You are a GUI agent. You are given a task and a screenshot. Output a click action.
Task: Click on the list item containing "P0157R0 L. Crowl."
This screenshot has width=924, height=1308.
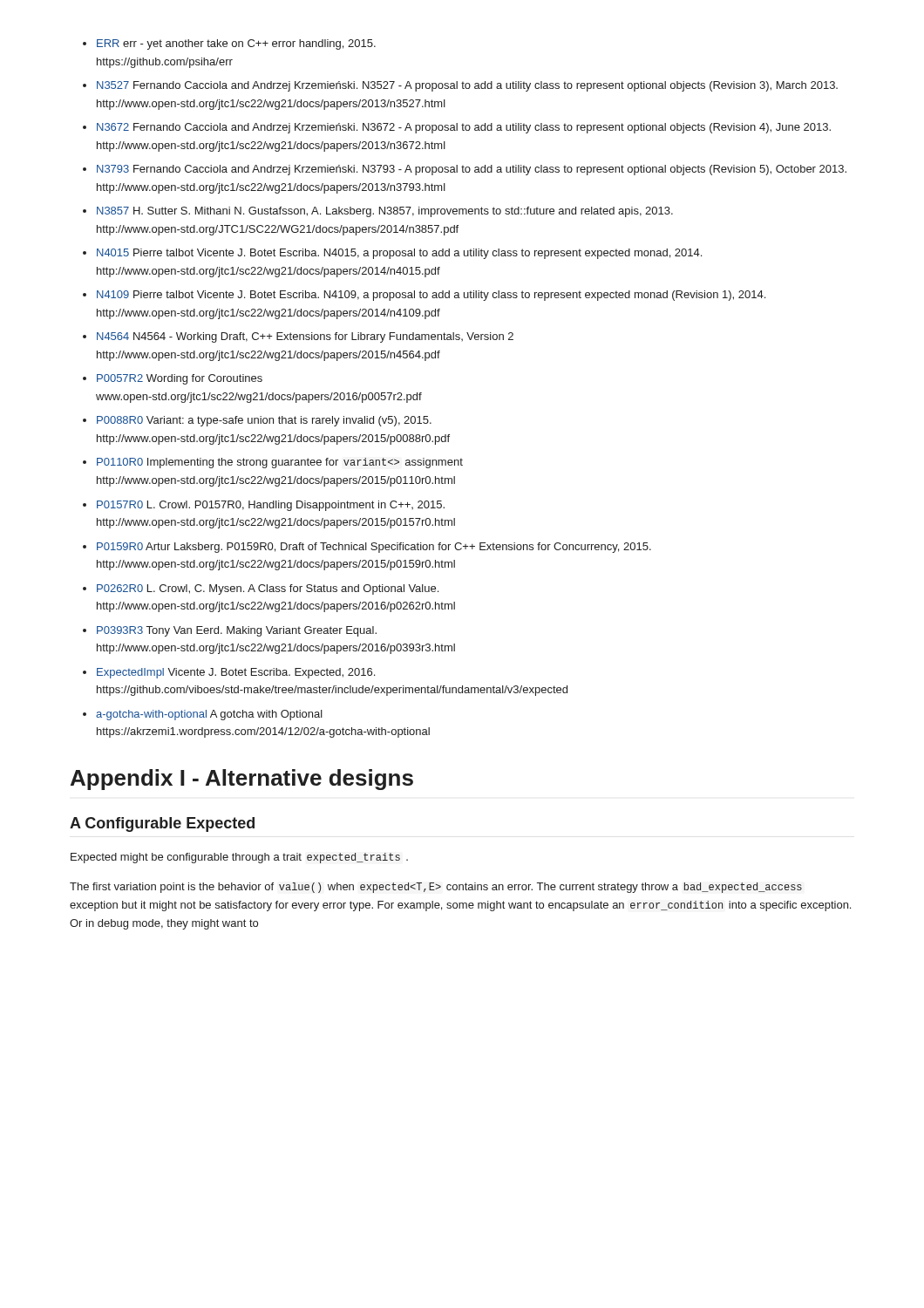click(271, 506)
